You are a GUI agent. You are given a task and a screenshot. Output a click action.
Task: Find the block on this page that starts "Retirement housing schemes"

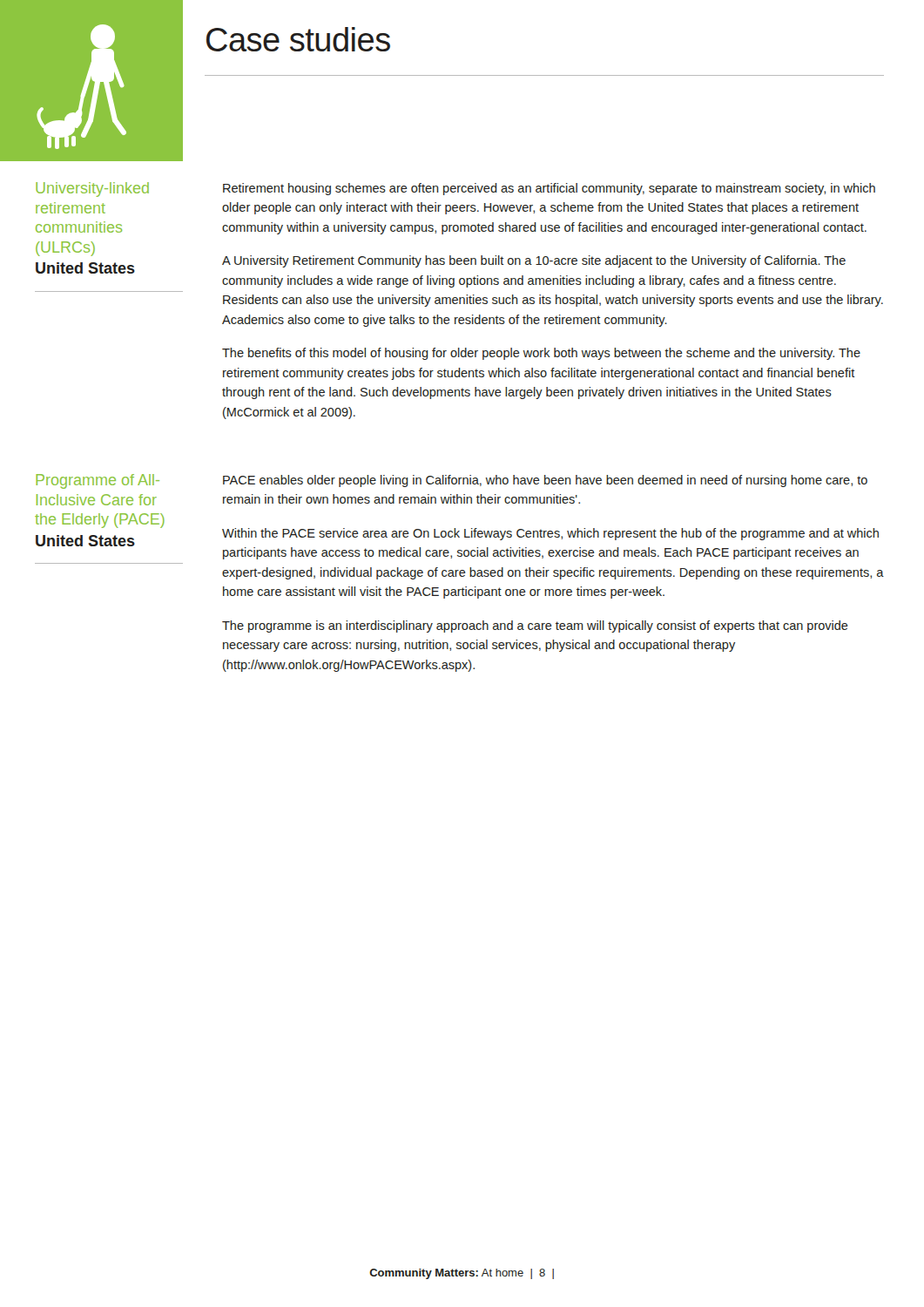(549, 208)
